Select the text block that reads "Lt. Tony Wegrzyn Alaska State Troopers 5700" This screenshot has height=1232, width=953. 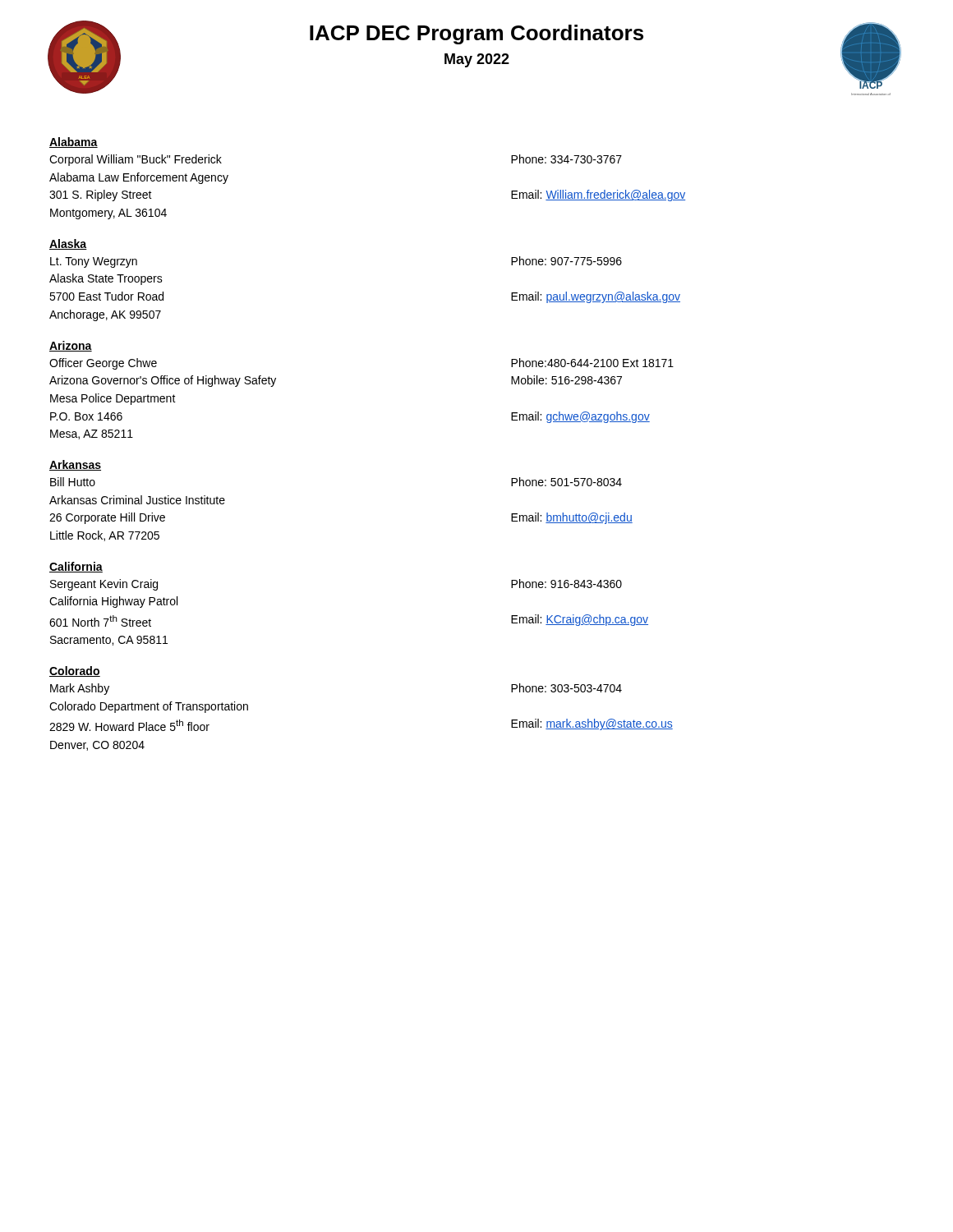107,288
